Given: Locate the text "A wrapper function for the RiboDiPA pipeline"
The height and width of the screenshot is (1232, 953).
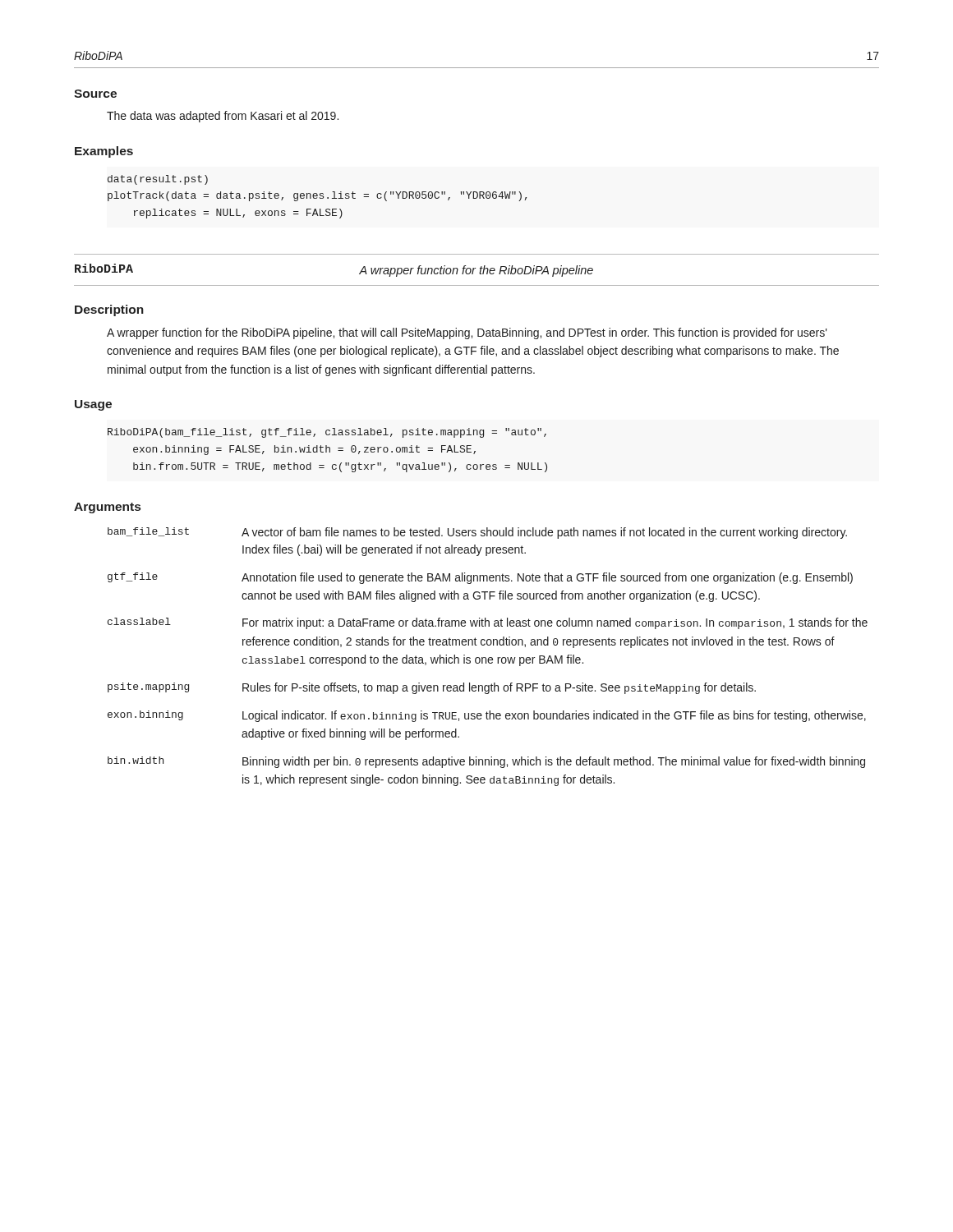Looking at the screenshot, I should click(x=476, y=270).
